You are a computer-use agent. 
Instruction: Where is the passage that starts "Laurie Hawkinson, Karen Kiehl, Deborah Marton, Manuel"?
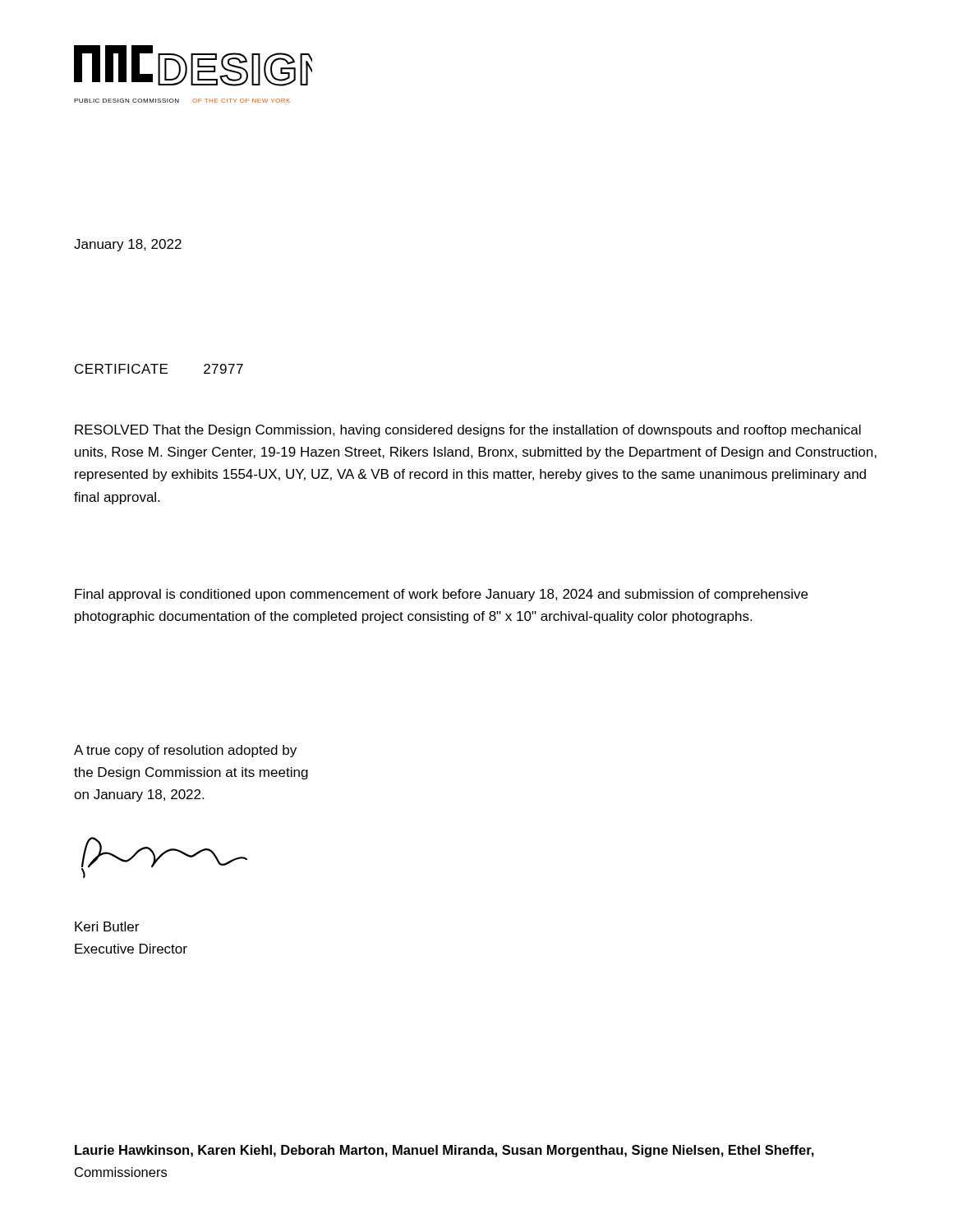444,1161
